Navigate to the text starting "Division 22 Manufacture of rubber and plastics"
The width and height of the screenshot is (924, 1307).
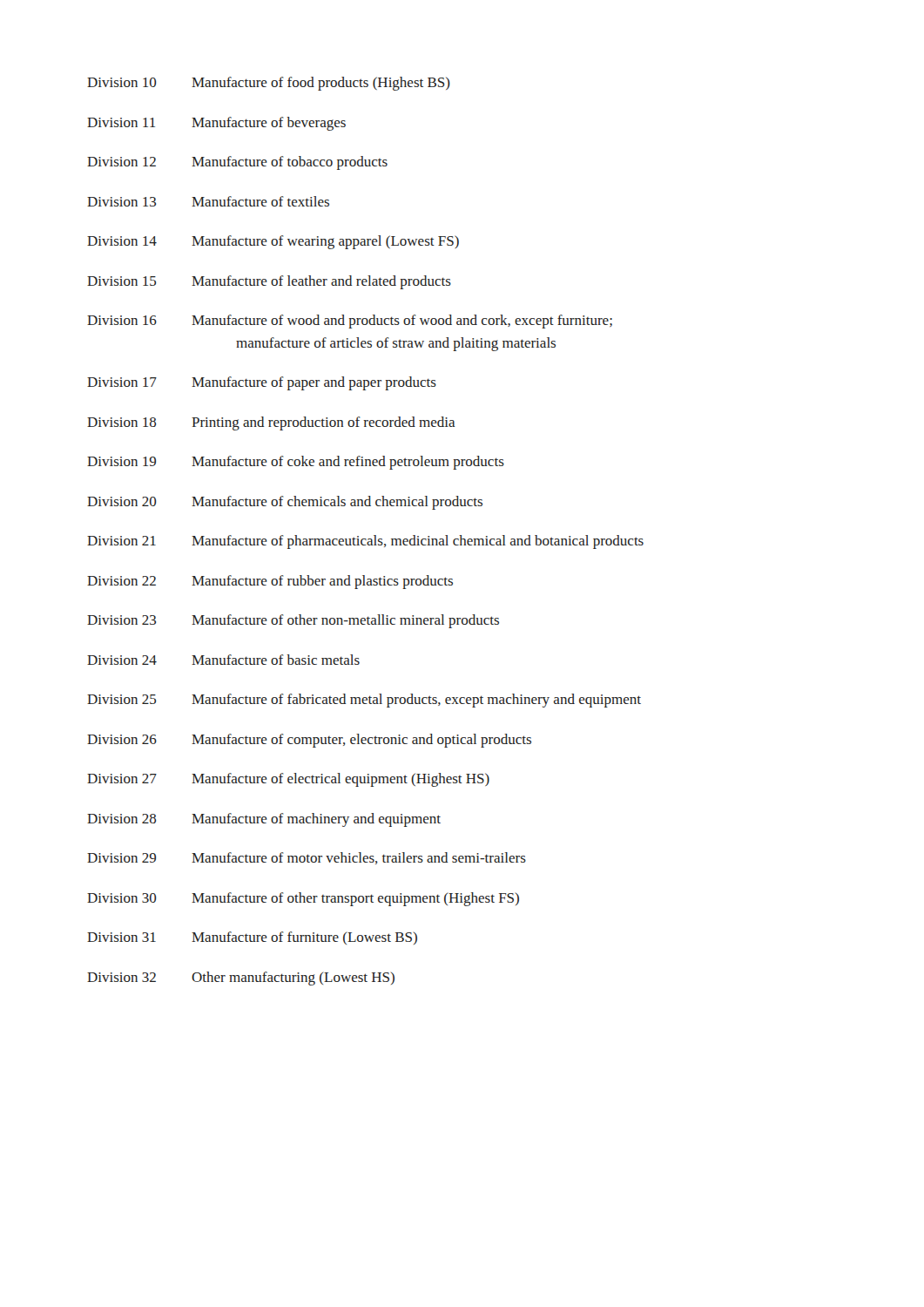(462, 581)
